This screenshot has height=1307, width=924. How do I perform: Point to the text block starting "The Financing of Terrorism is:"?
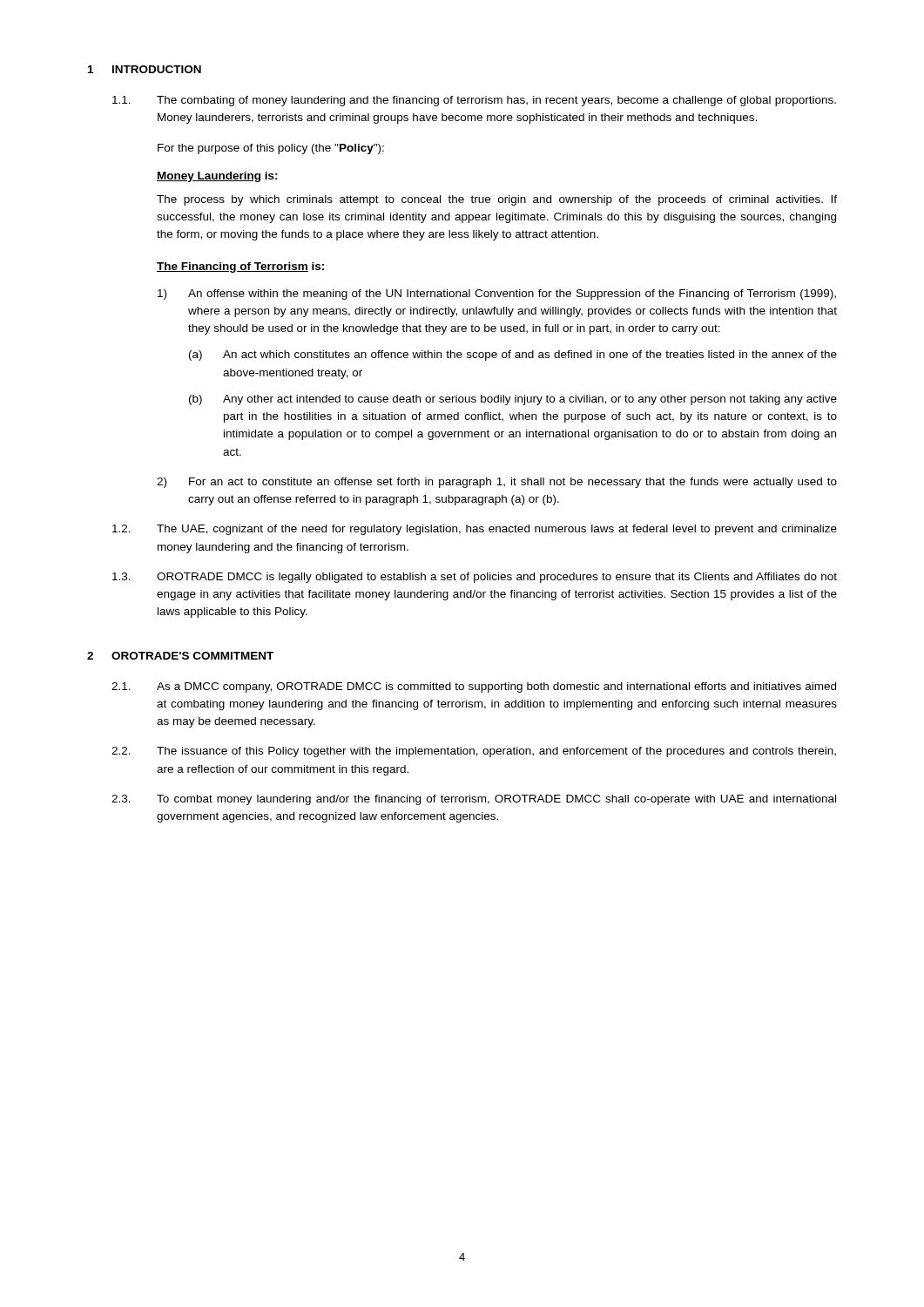click(x=241, y=266)
